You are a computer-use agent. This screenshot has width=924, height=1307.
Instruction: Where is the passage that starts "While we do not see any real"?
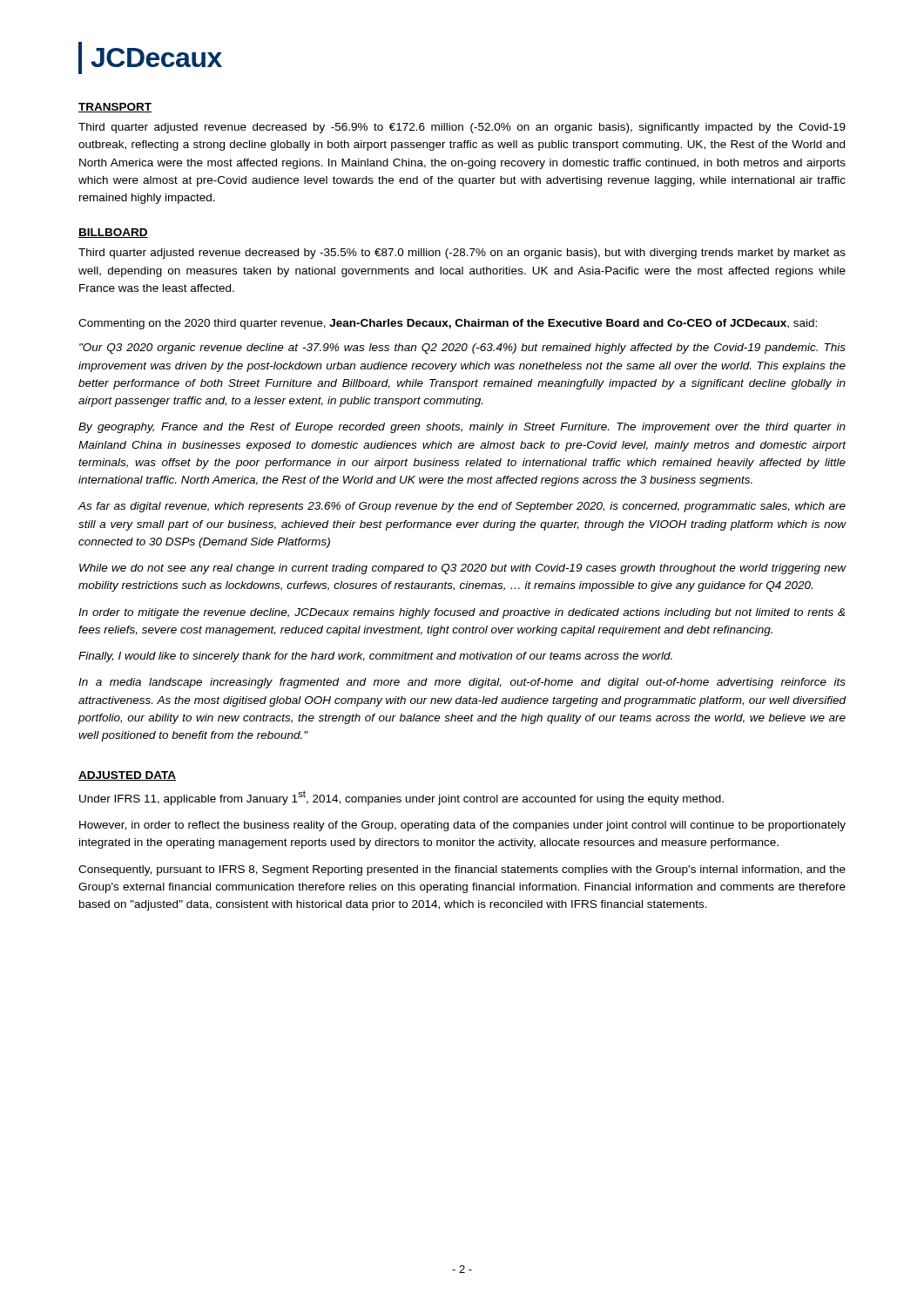click(x=462, y=576)
